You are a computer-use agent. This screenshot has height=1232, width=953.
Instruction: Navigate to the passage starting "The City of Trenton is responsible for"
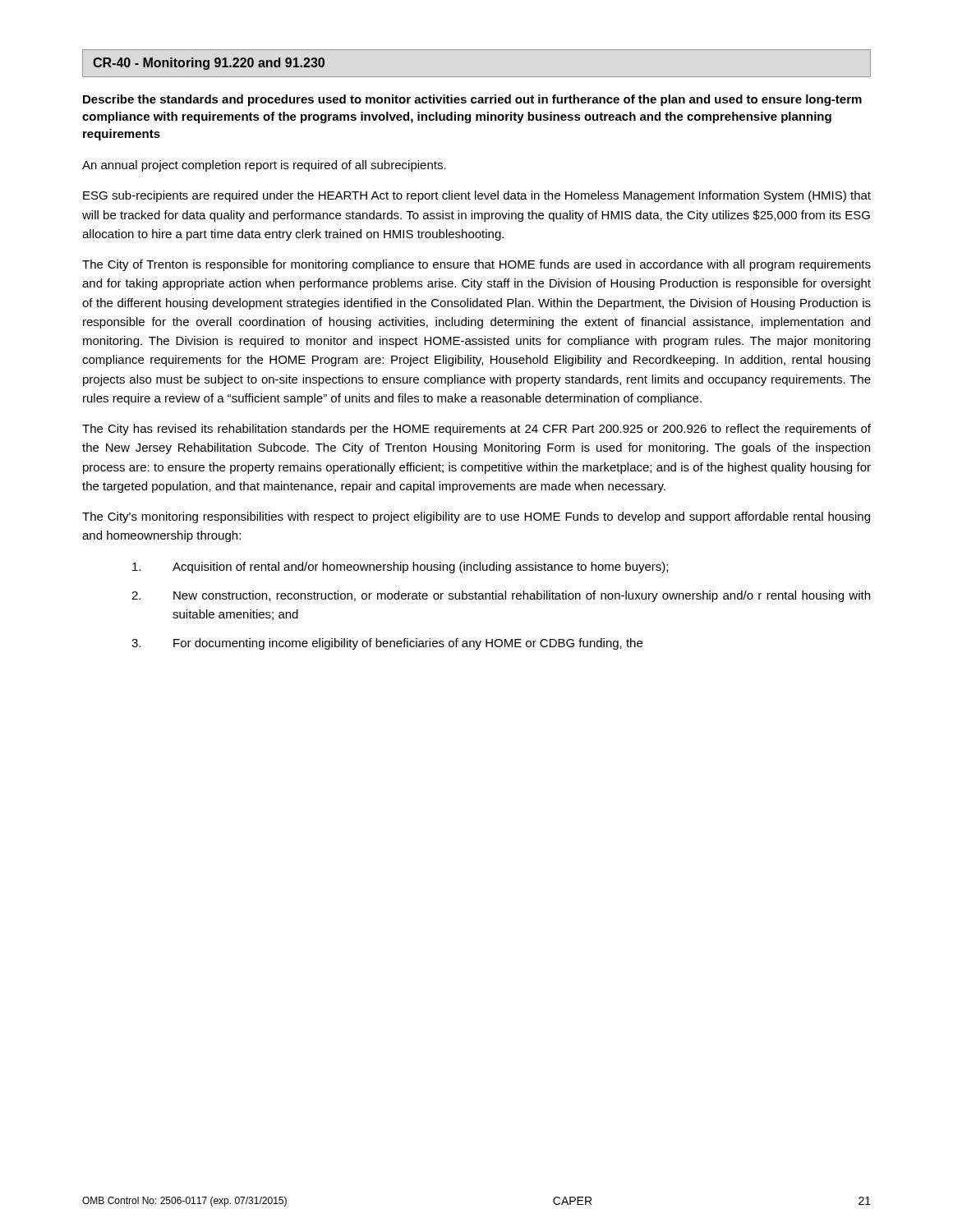click(x=476, y=331)
